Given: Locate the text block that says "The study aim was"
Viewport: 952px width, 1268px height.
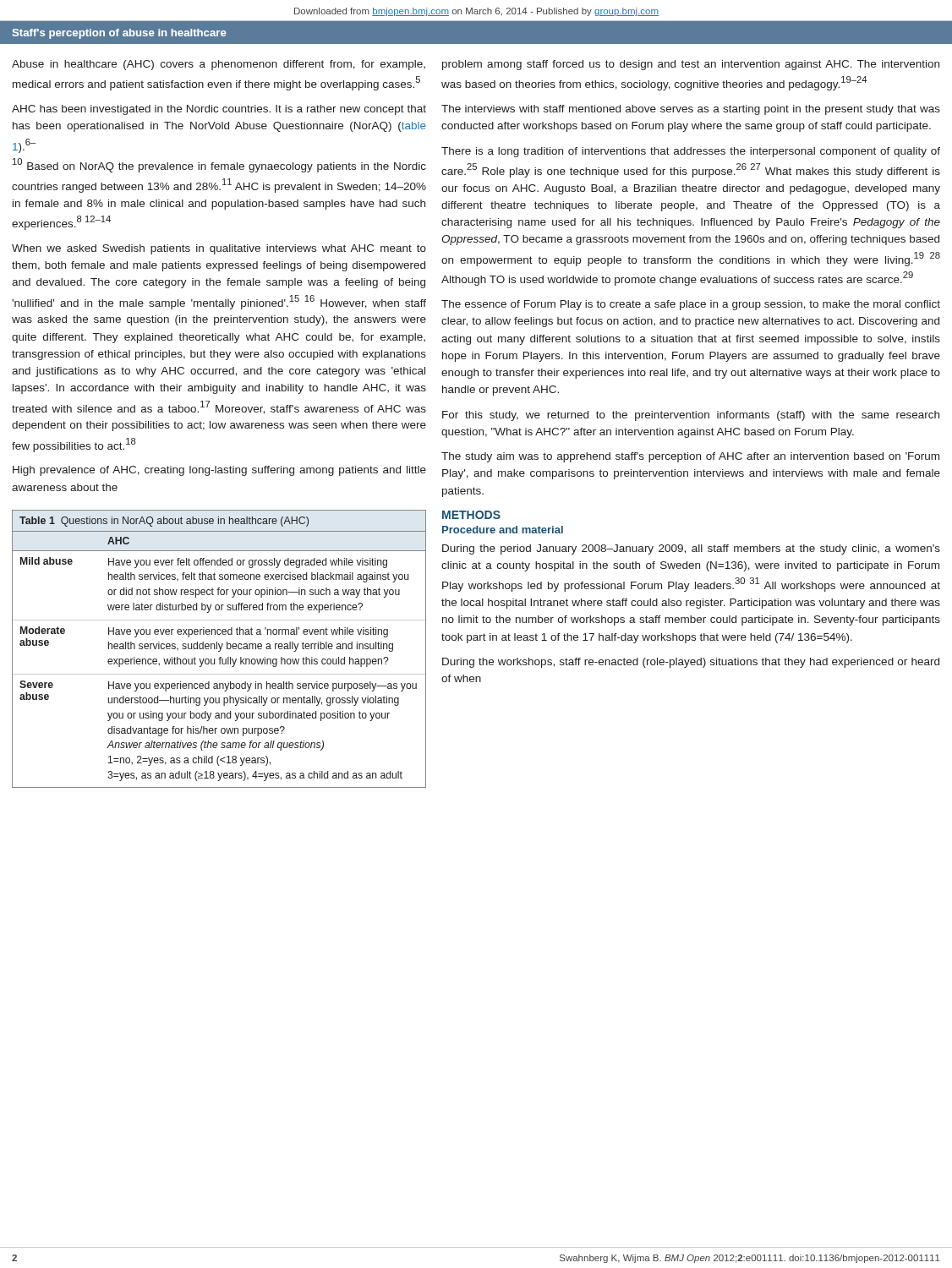Looking at the screenshot, I should tap(691, 474).
